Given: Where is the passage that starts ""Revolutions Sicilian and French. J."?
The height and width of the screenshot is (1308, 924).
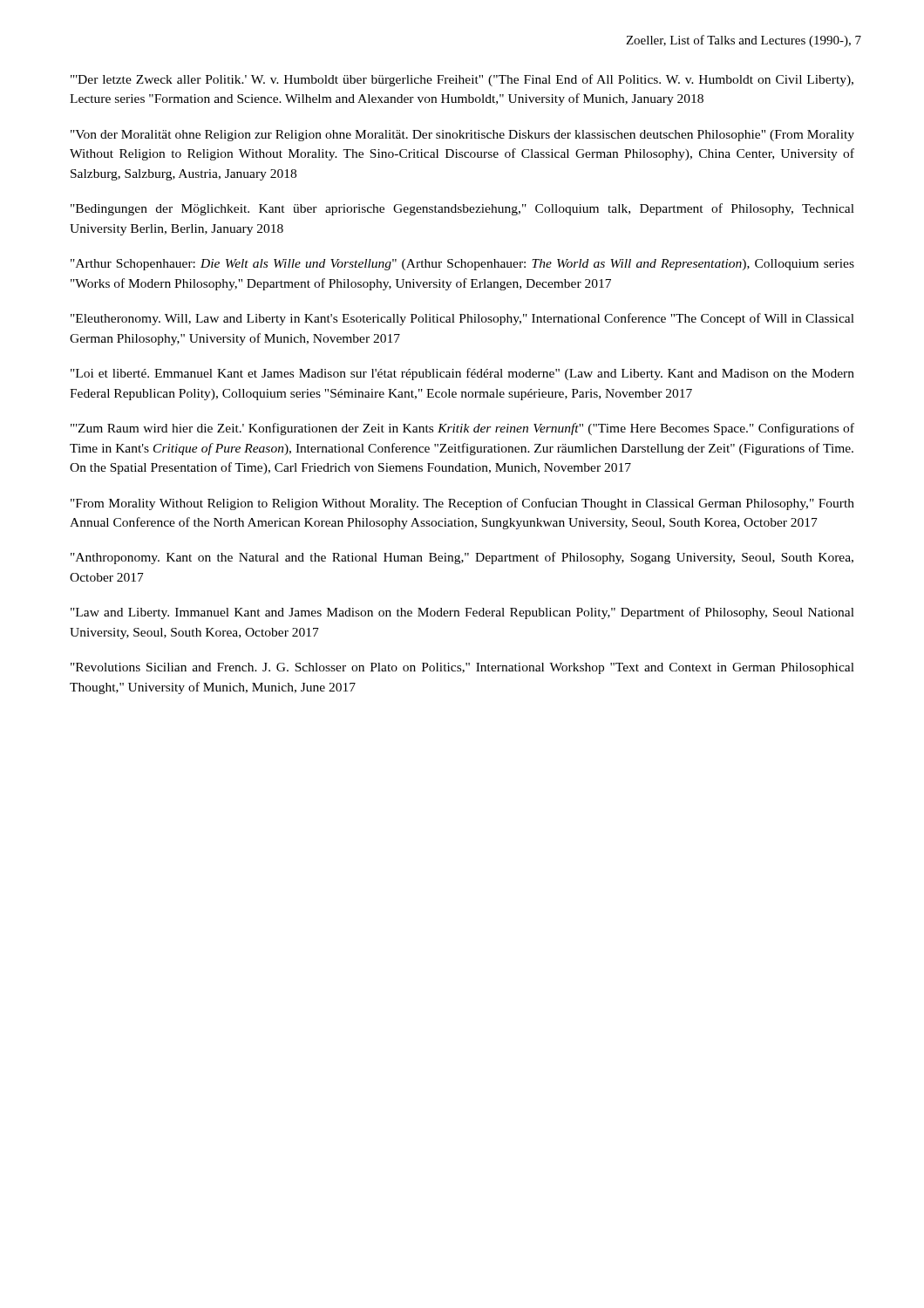Looking at the screenshot, I should click(462, 677).
